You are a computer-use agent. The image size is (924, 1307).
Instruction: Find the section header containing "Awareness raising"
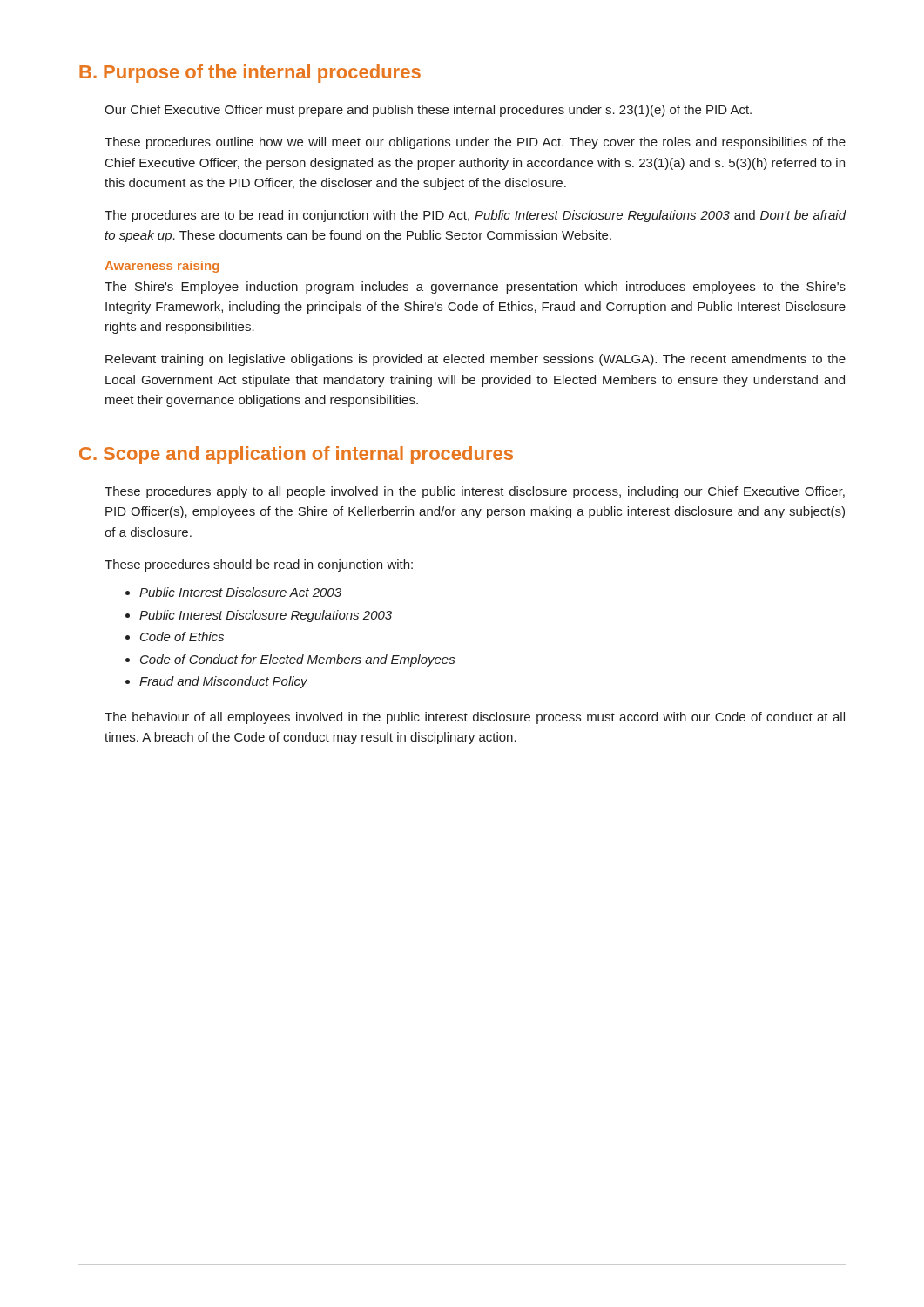pyautogui.click(x=162, y=265)
